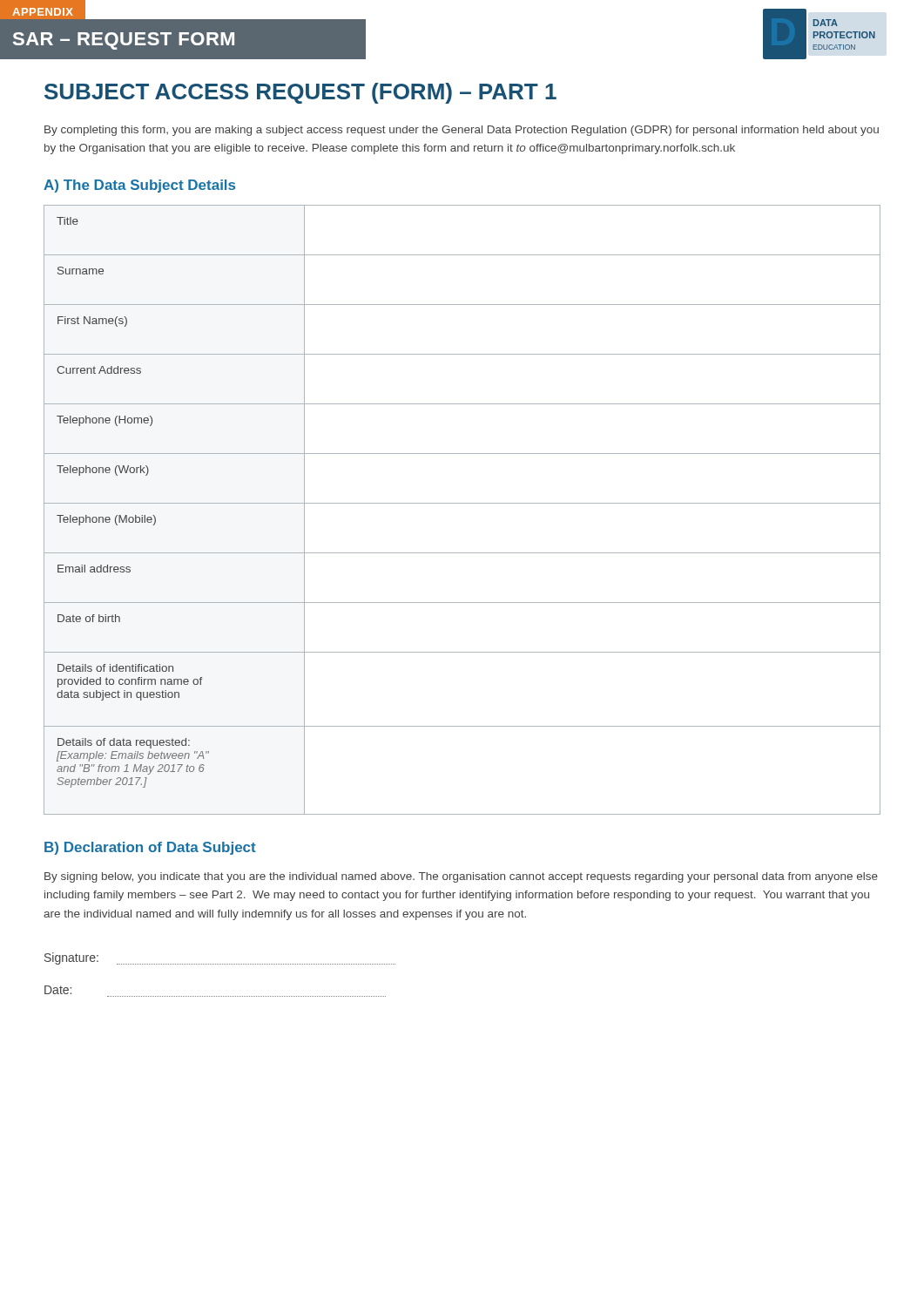Viewport: 924px width, 1307px height.
Task: Click on the passage starting "A) The Data Subject Details"
Action: (140, 185)
